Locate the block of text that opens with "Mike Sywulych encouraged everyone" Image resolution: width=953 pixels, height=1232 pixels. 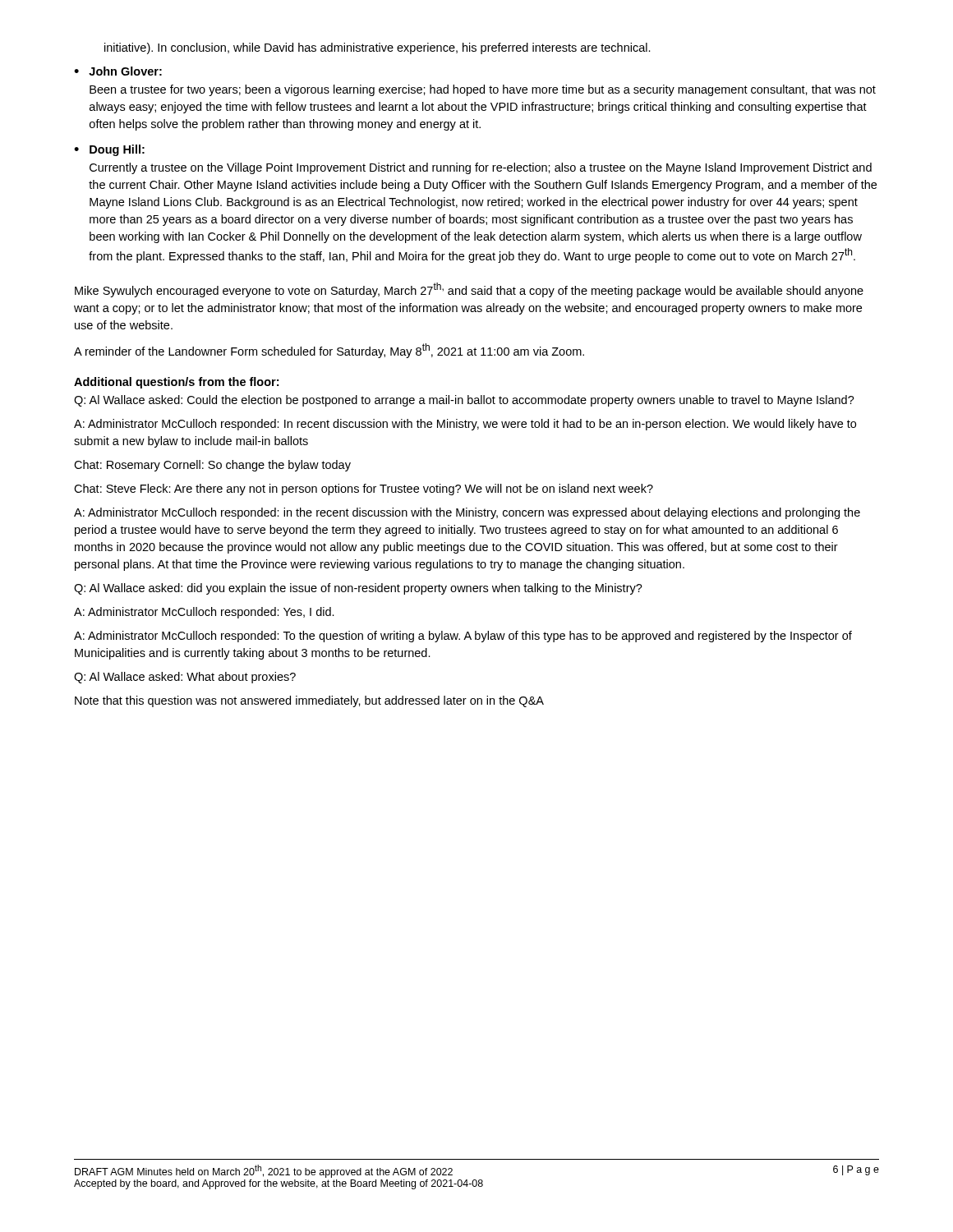[469, 306]
